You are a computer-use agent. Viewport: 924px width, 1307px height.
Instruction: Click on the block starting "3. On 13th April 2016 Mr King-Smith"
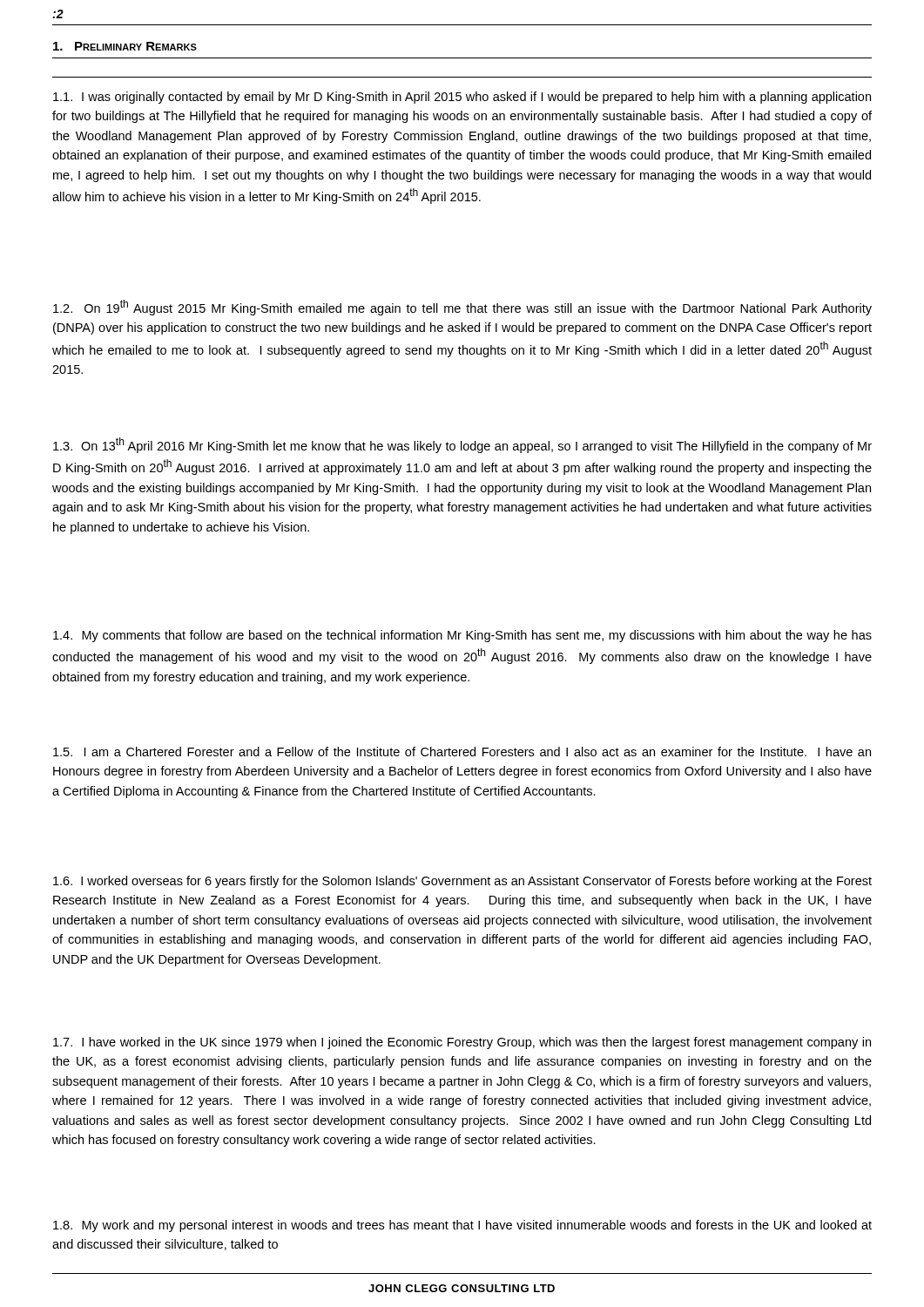[462, 485]
